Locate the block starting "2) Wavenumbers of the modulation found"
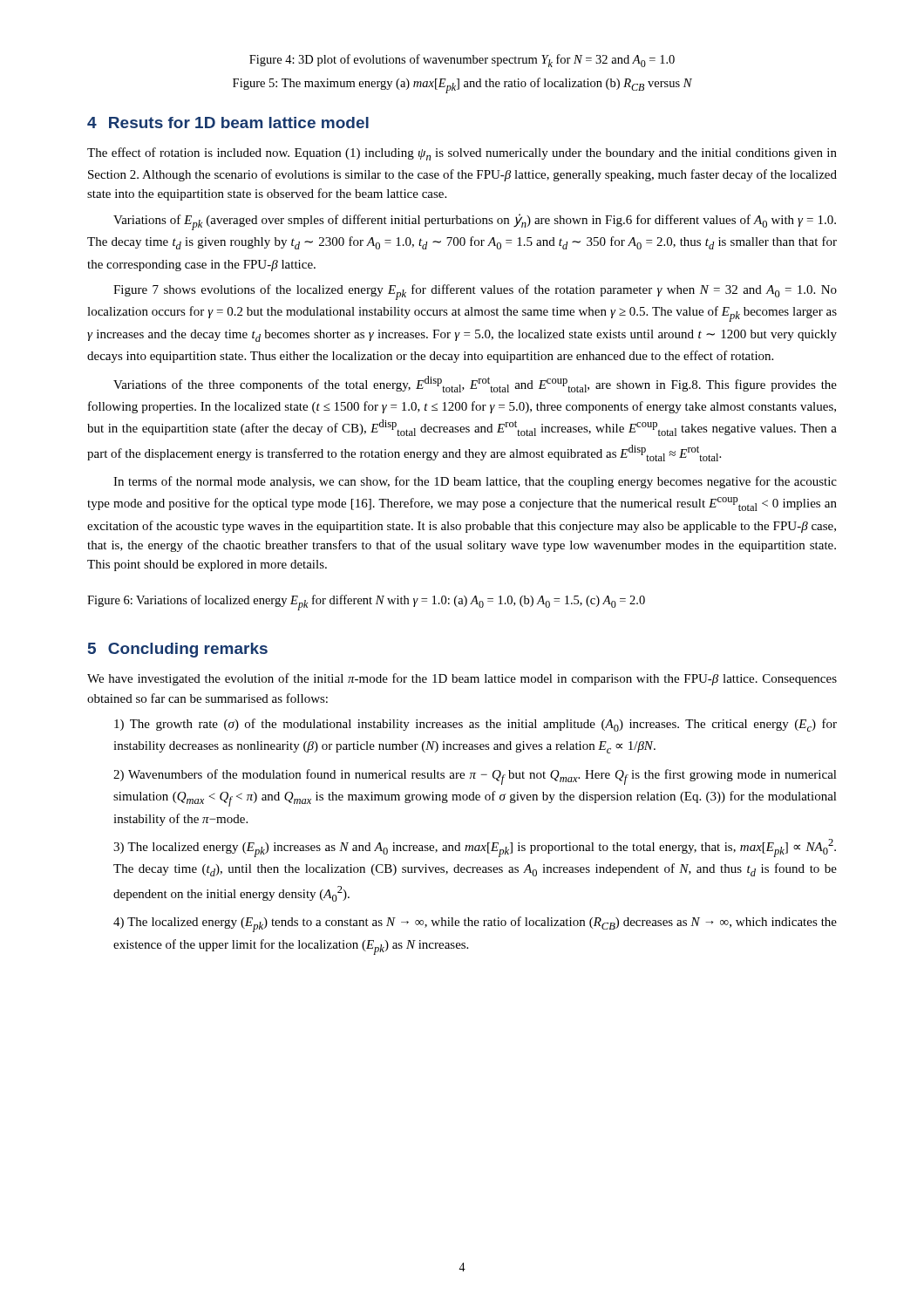 [475, 796]
